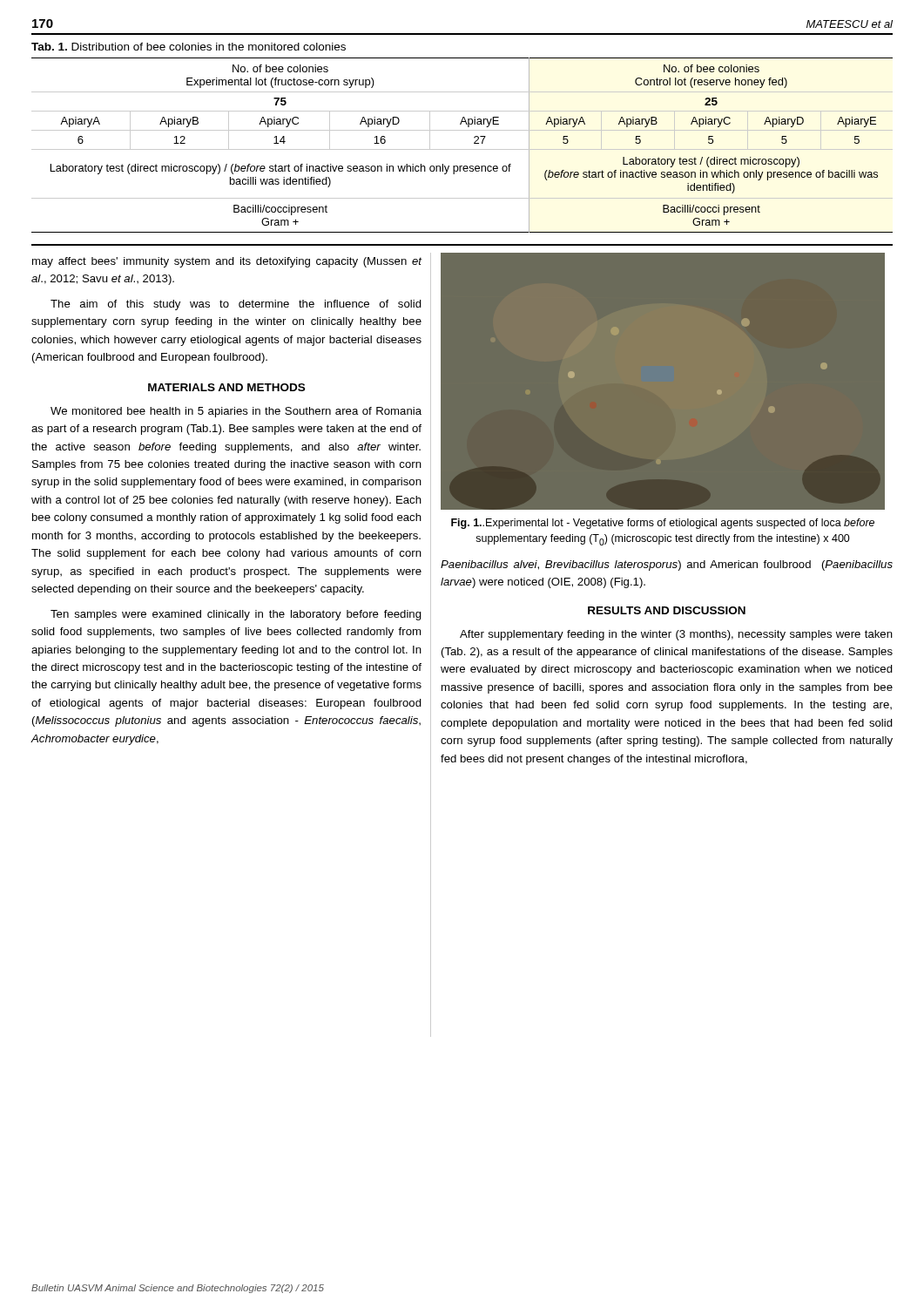The image size is (924, 1307).
Task: Navigate to the passage starting "After supplementary feeding in the winter (3"
Action: click(x=667, y=697)
